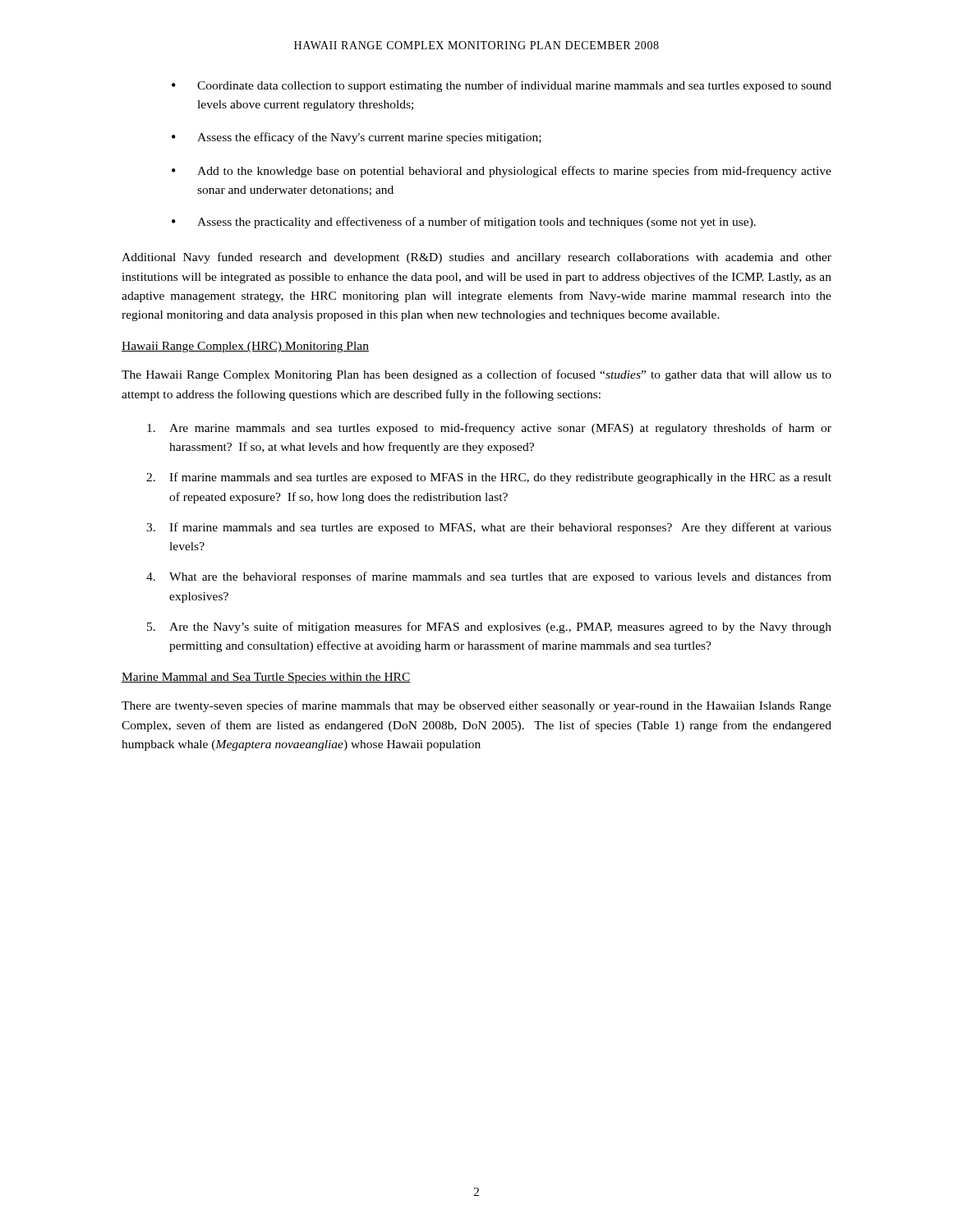Locate the passage starting "4. What are the behavioral"
The image size is (953, 1232).
click(x=489, y=586)
